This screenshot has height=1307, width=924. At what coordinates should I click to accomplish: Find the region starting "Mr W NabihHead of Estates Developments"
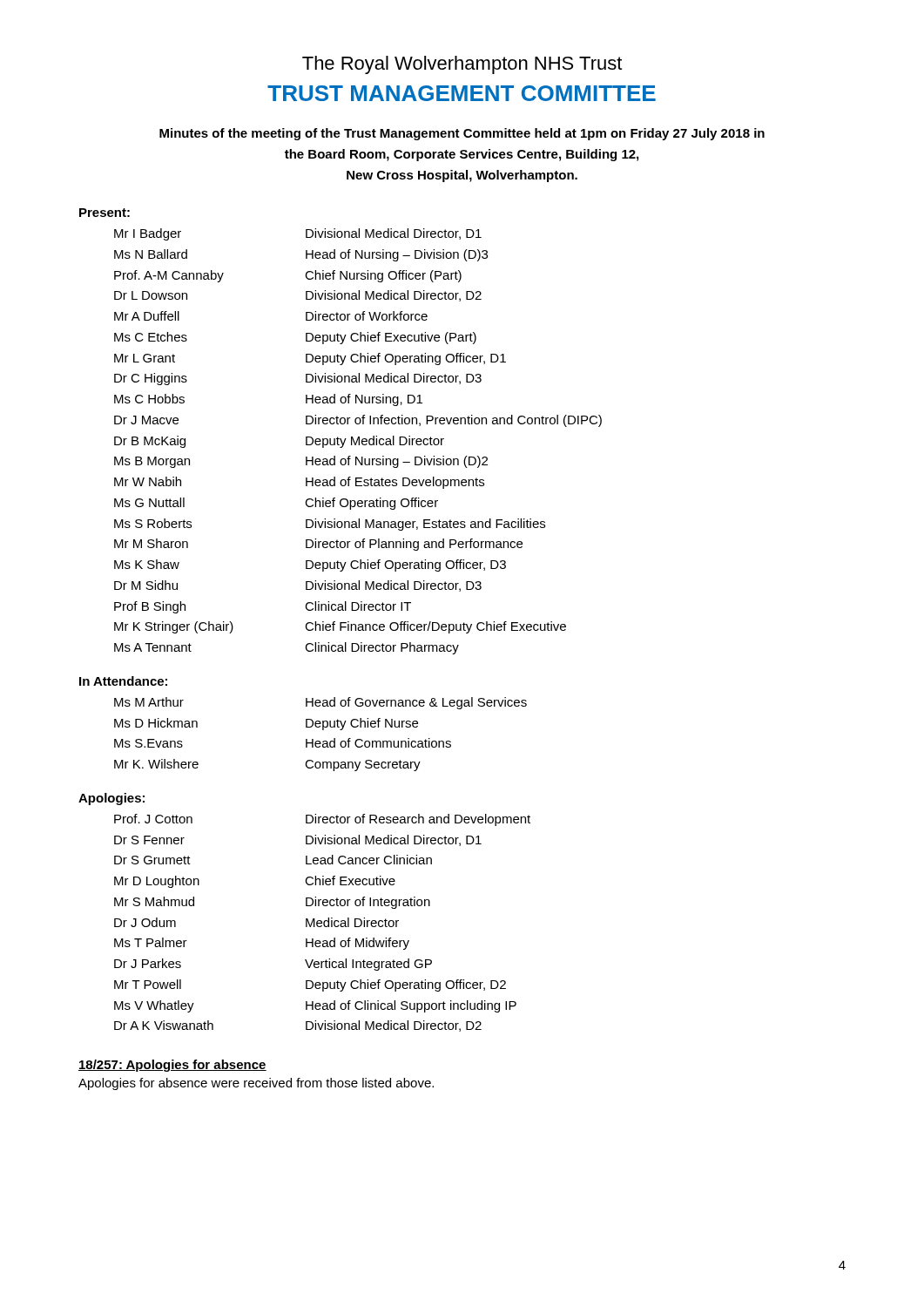153,482
